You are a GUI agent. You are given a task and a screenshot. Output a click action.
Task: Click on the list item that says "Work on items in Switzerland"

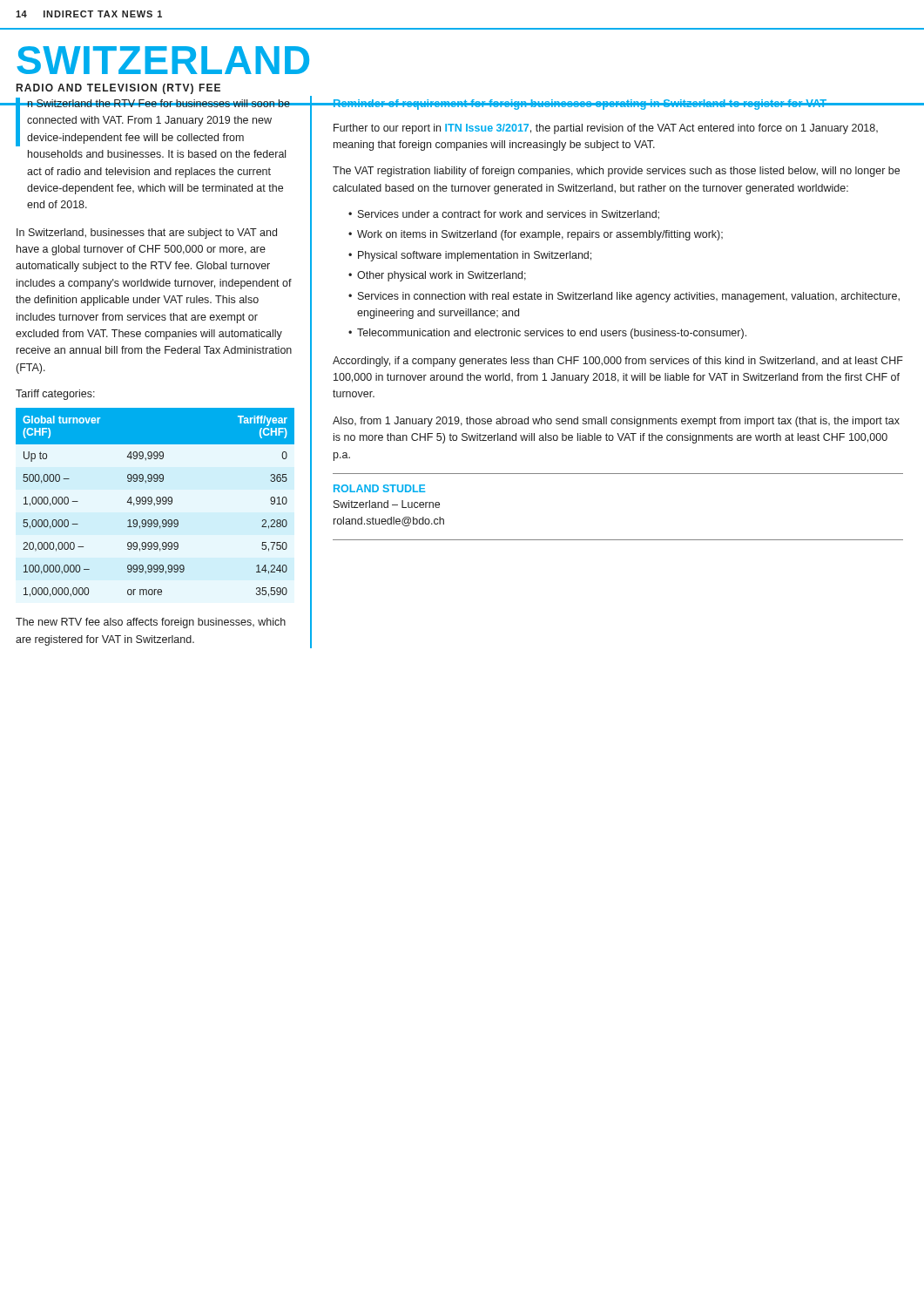618,235
